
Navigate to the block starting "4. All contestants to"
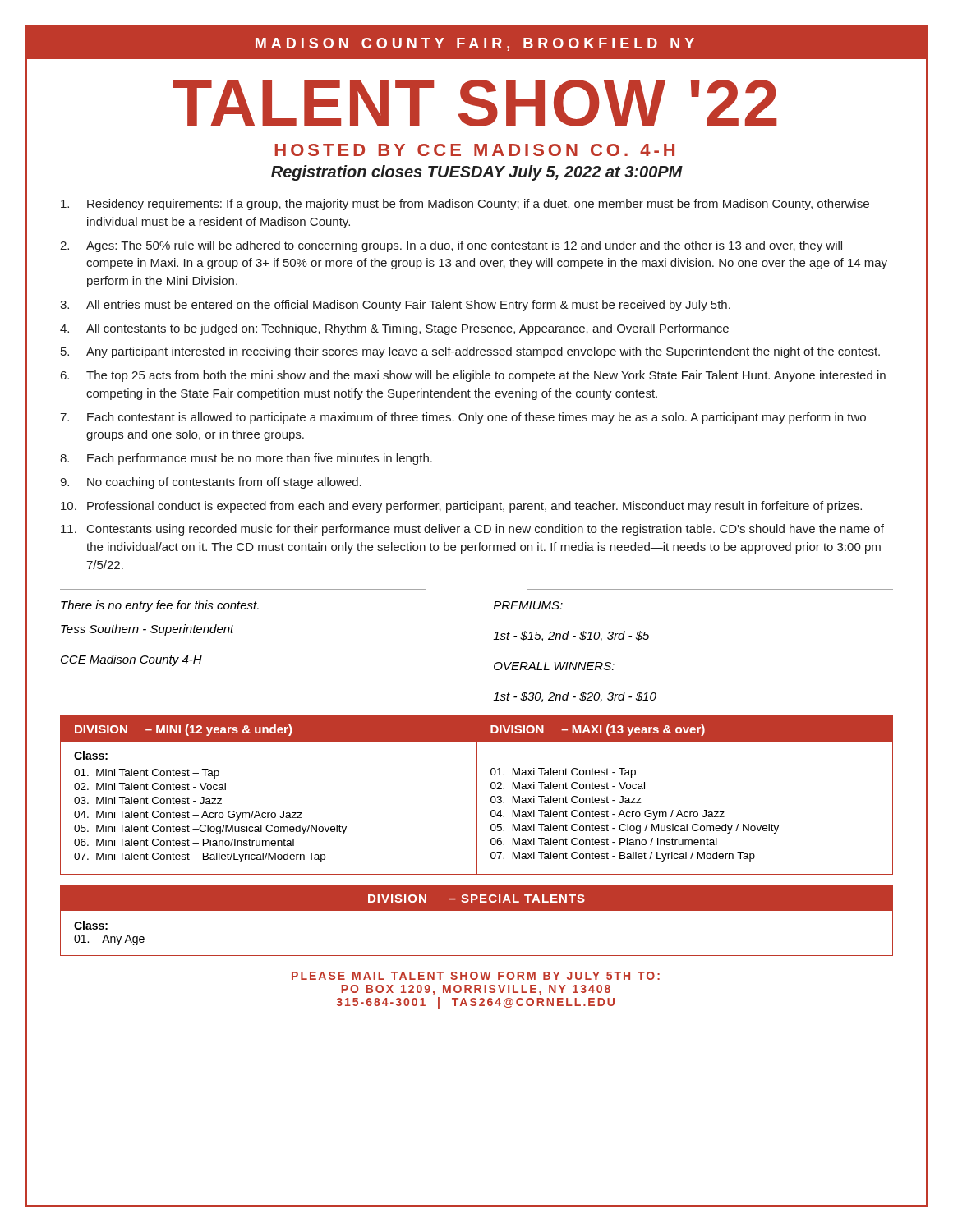(x=476, y=328)
